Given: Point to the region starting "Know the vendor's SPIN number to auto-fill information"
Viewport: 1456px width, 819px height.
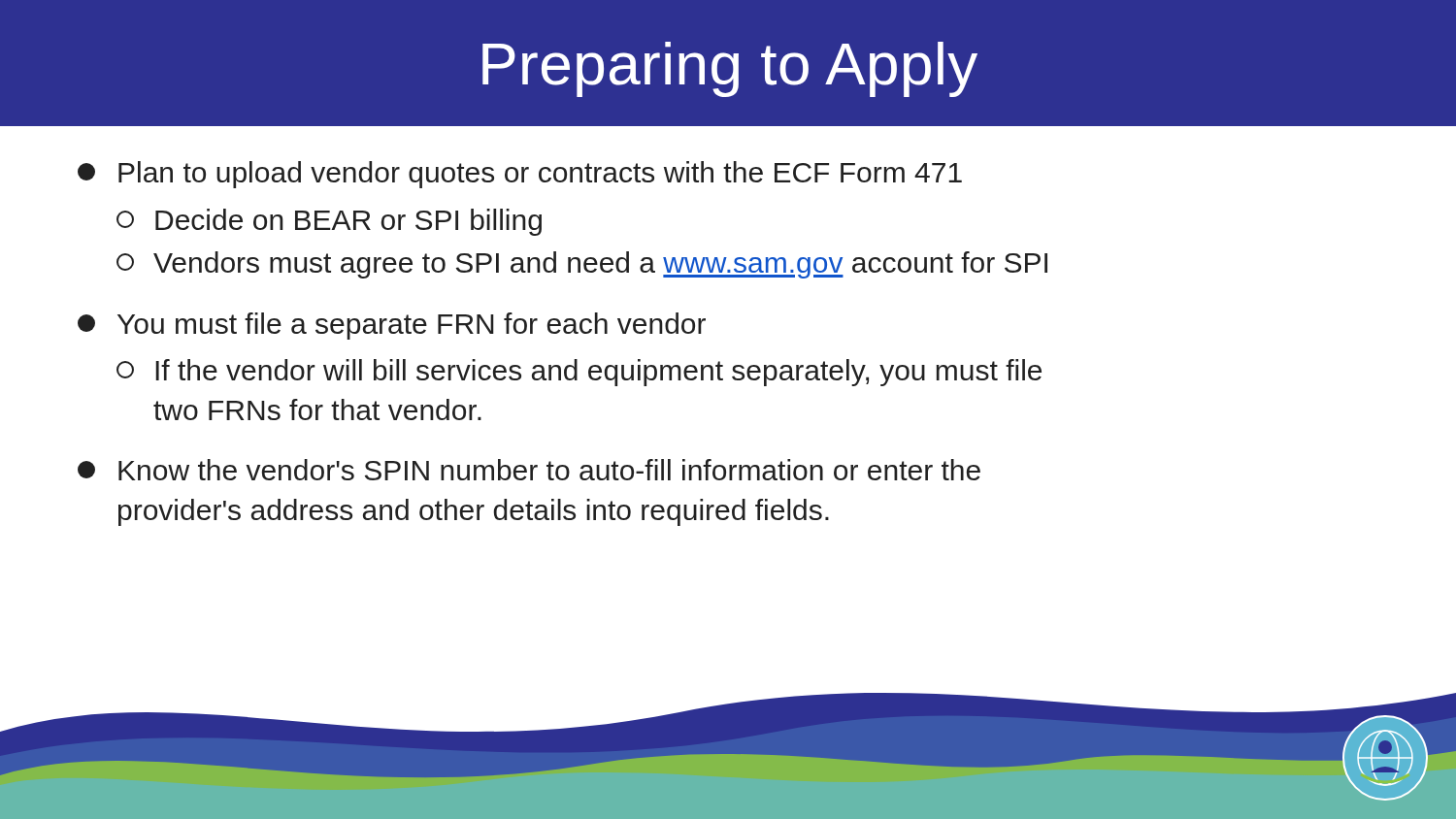Looking at the screenshot, I should (x=530, y=490).
